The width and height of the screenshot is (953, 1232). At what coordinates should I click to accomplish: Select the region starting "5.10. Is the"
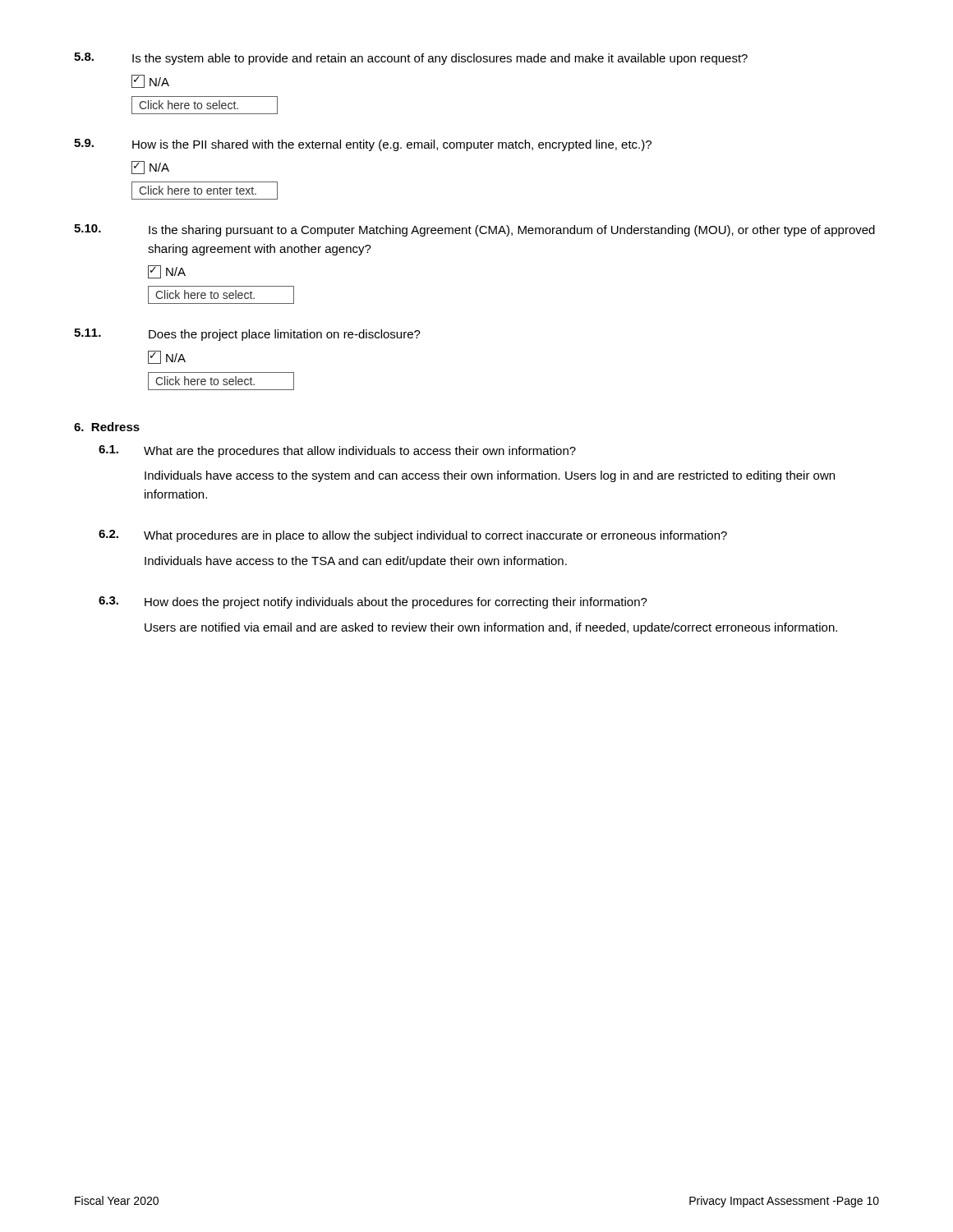[474, 230]
